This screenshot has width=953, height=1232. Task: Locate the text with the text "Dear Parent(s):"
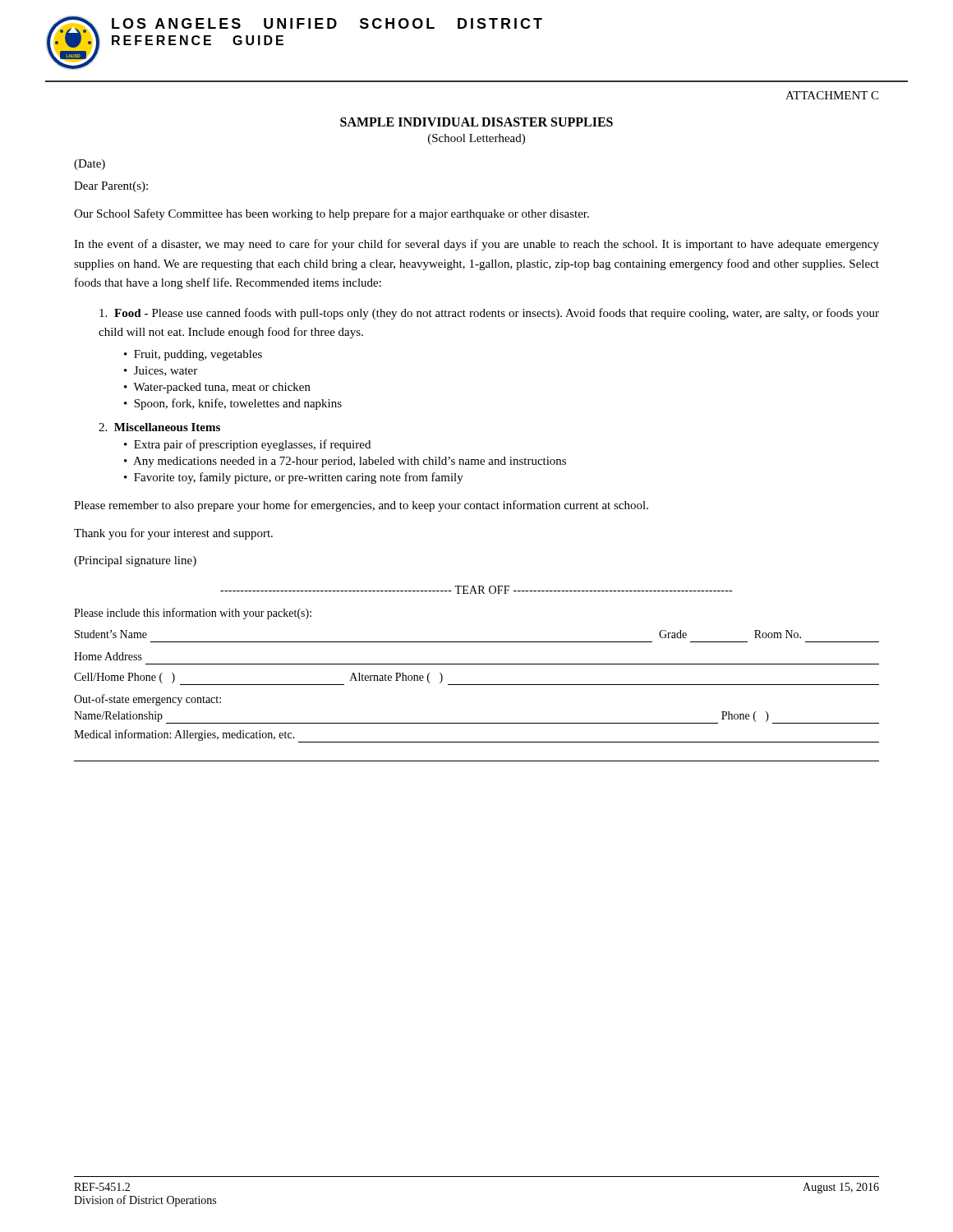coord(111,186)
